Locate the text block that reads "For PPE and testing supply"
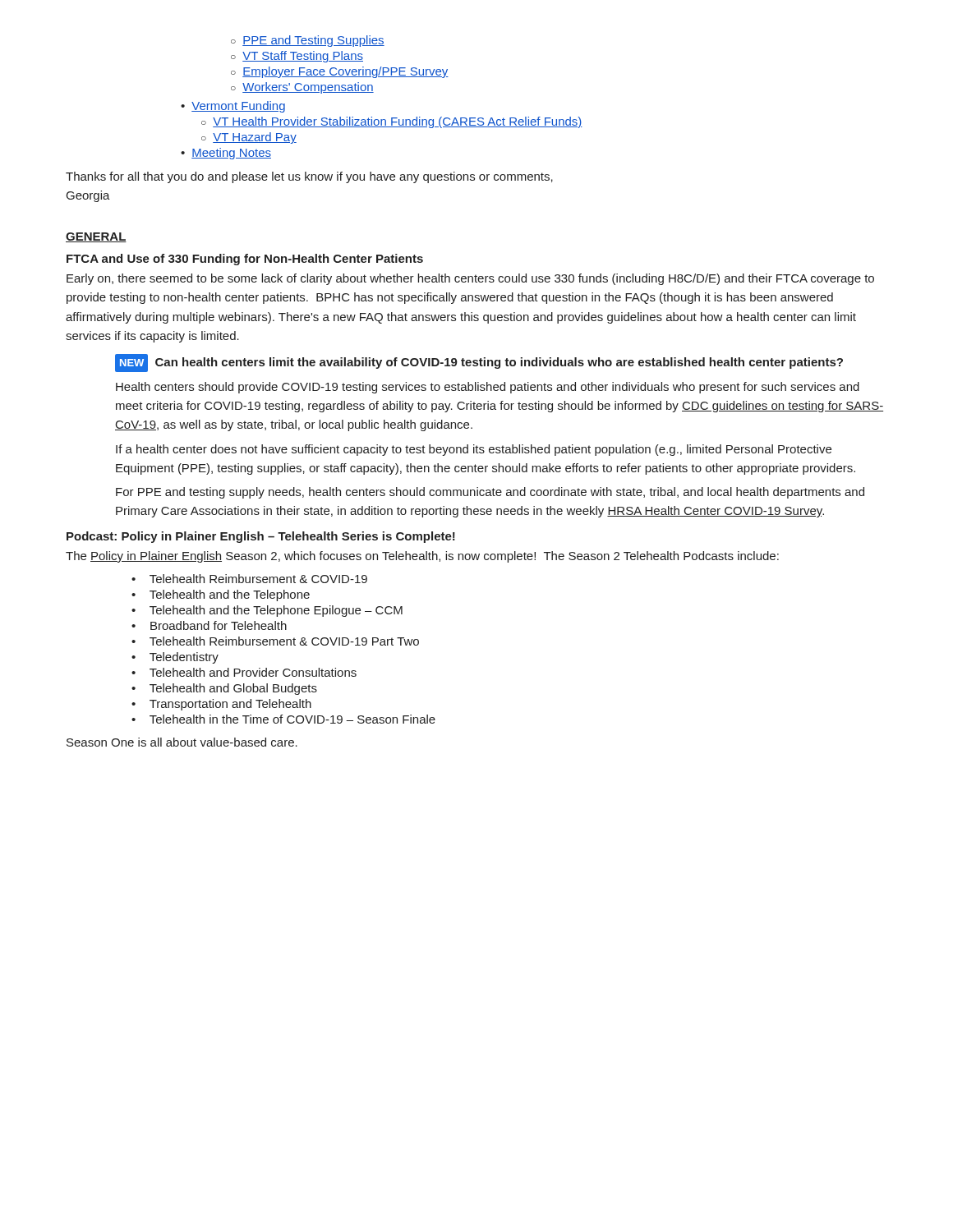This screenshot has height=1232, width=953. point(490,501)
